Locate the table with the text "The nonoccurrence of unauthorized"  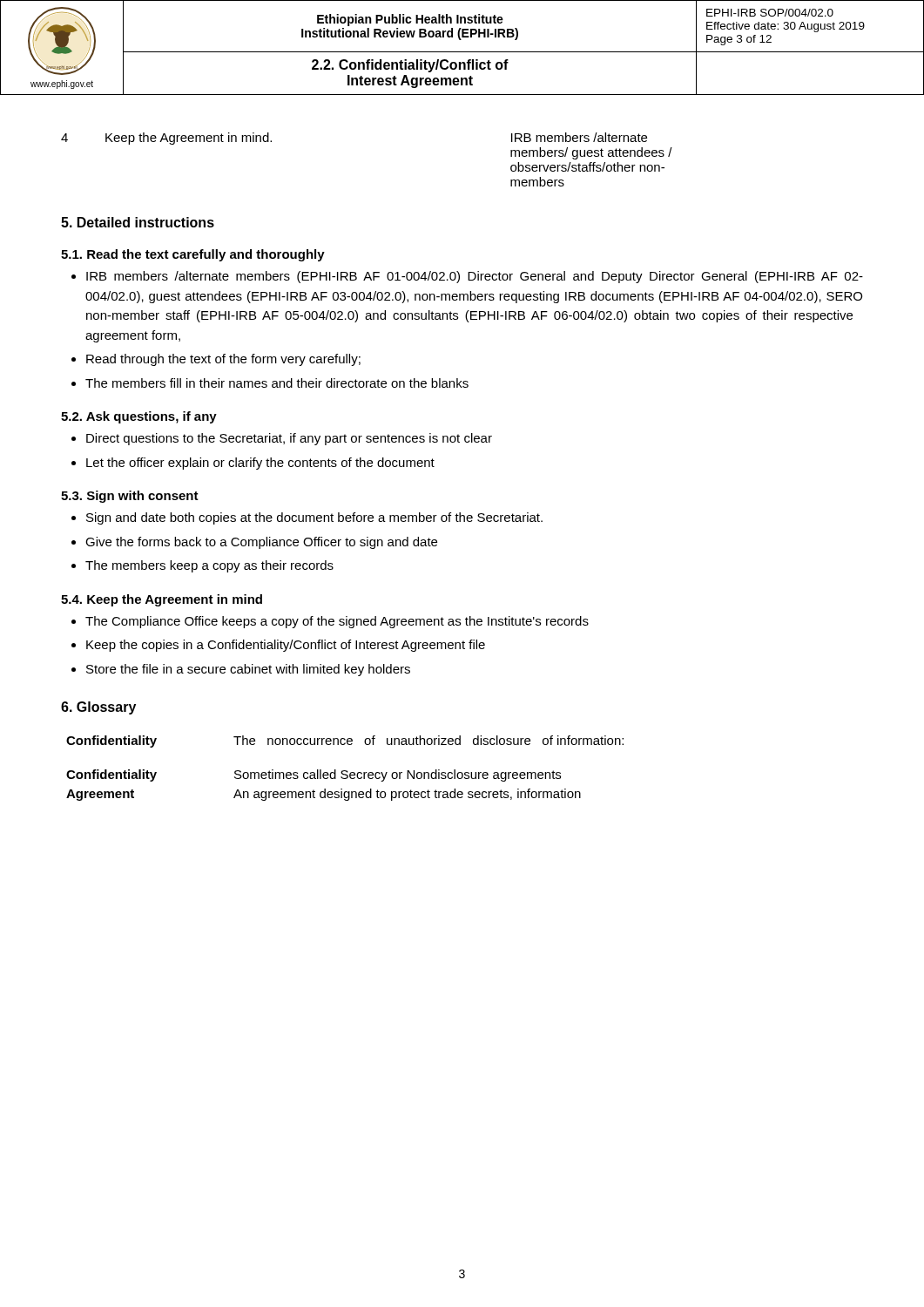462,767
